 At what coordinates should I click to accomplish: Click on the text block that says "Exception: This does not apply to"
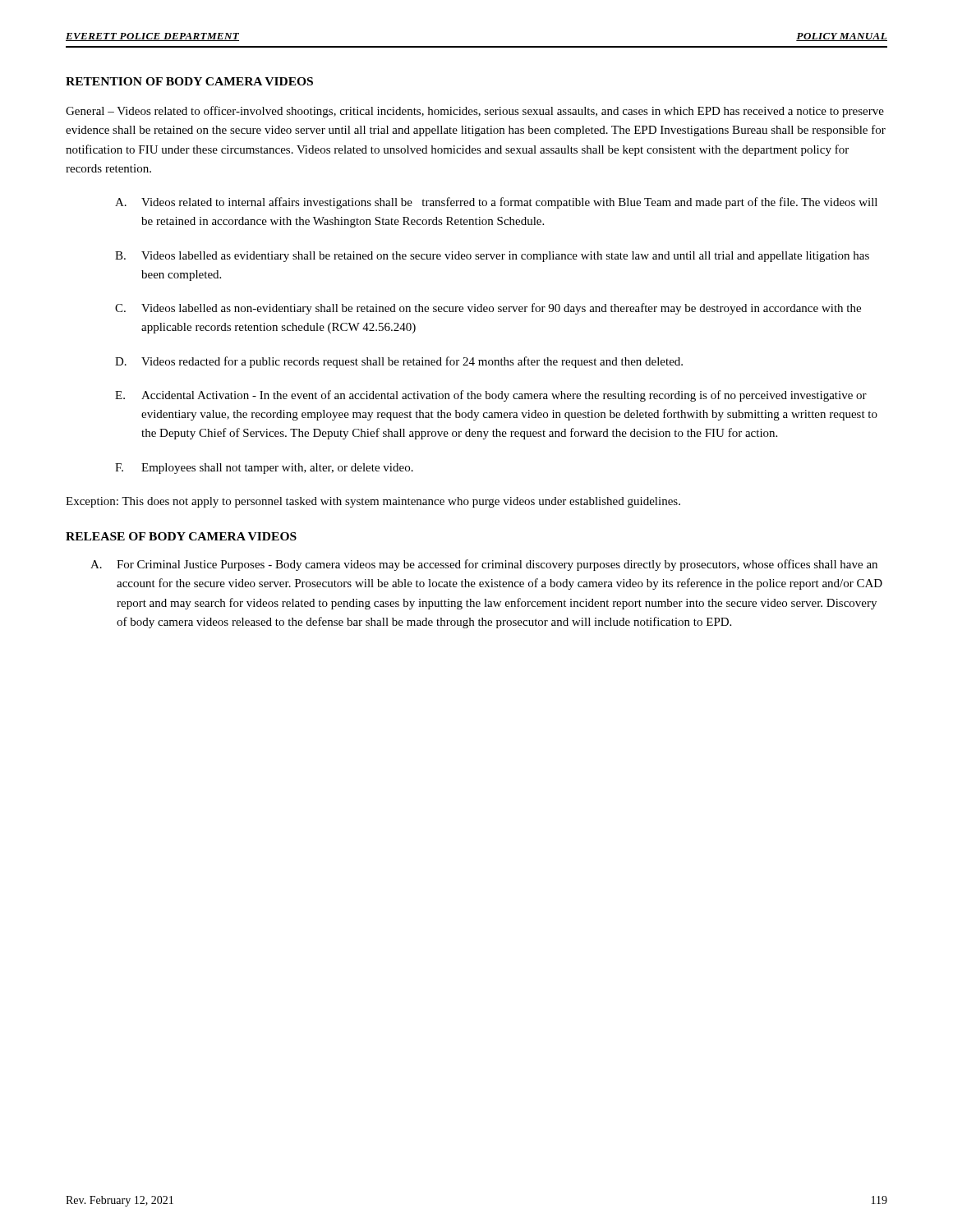point(373,501)
